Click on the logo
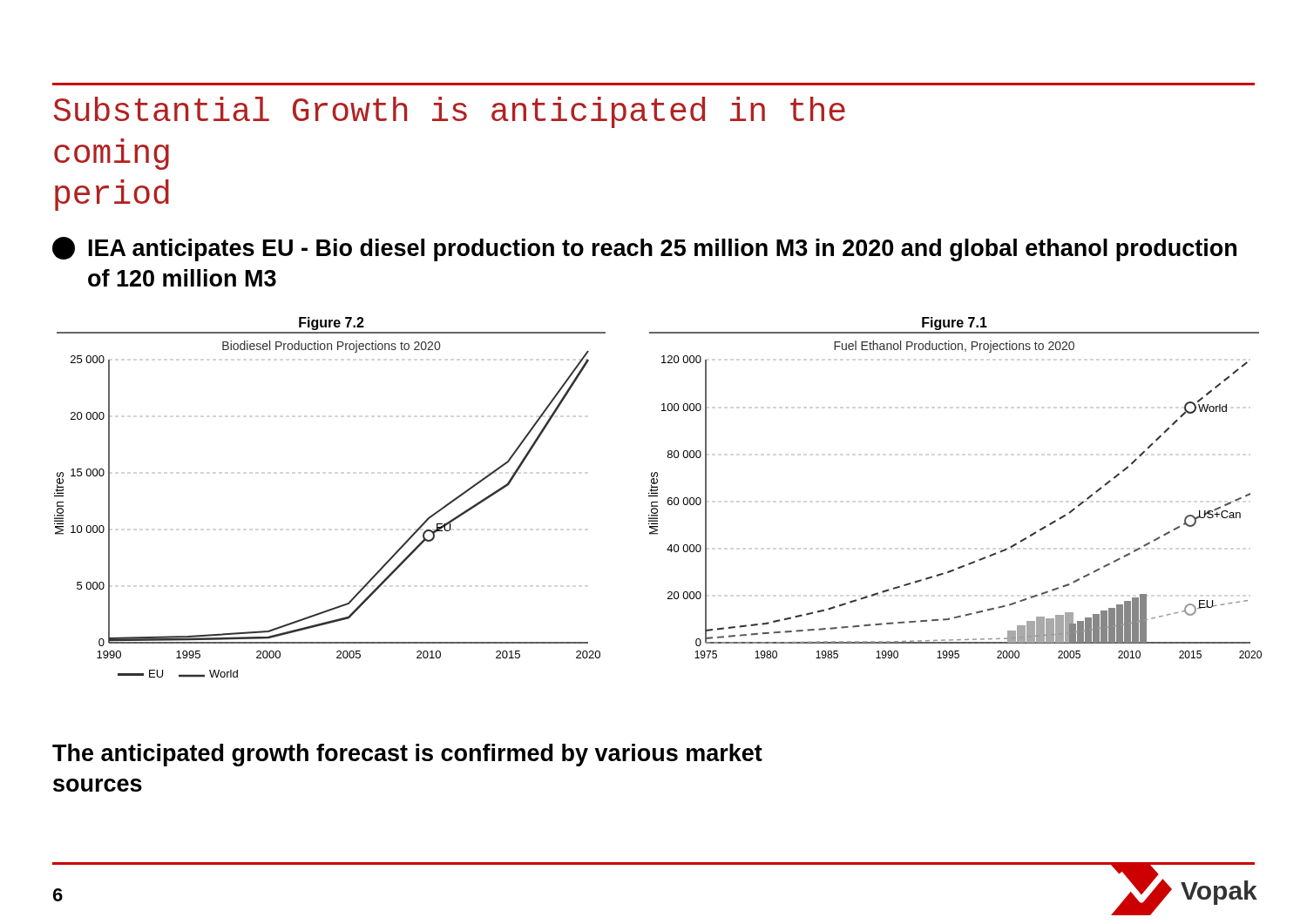The width and height of the screenshot is (1307, 924). tap(1185, 890)
